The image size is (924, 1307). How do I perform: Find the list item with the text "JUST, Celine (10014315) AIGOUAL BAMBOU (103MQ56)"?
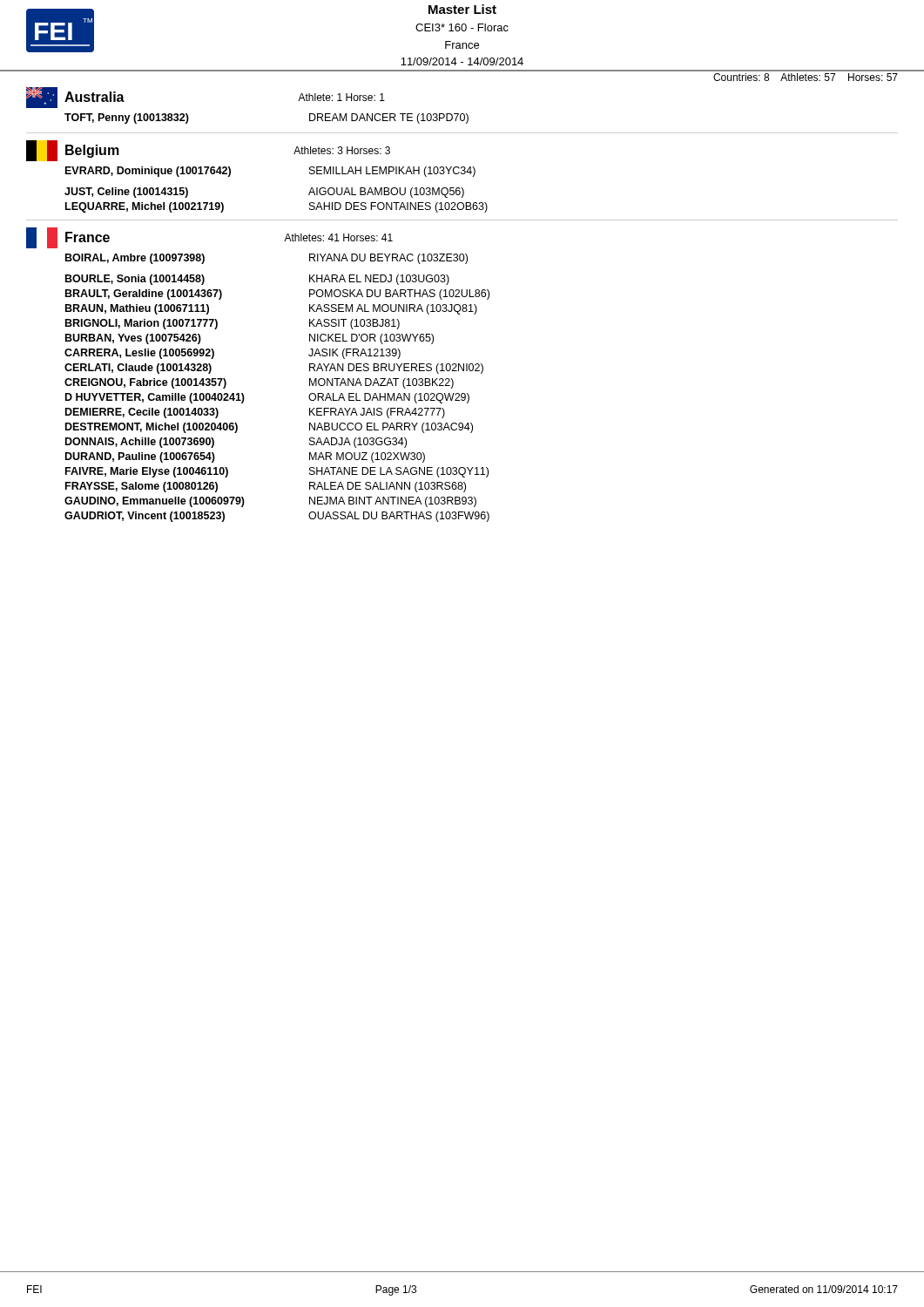pos(462,192)
